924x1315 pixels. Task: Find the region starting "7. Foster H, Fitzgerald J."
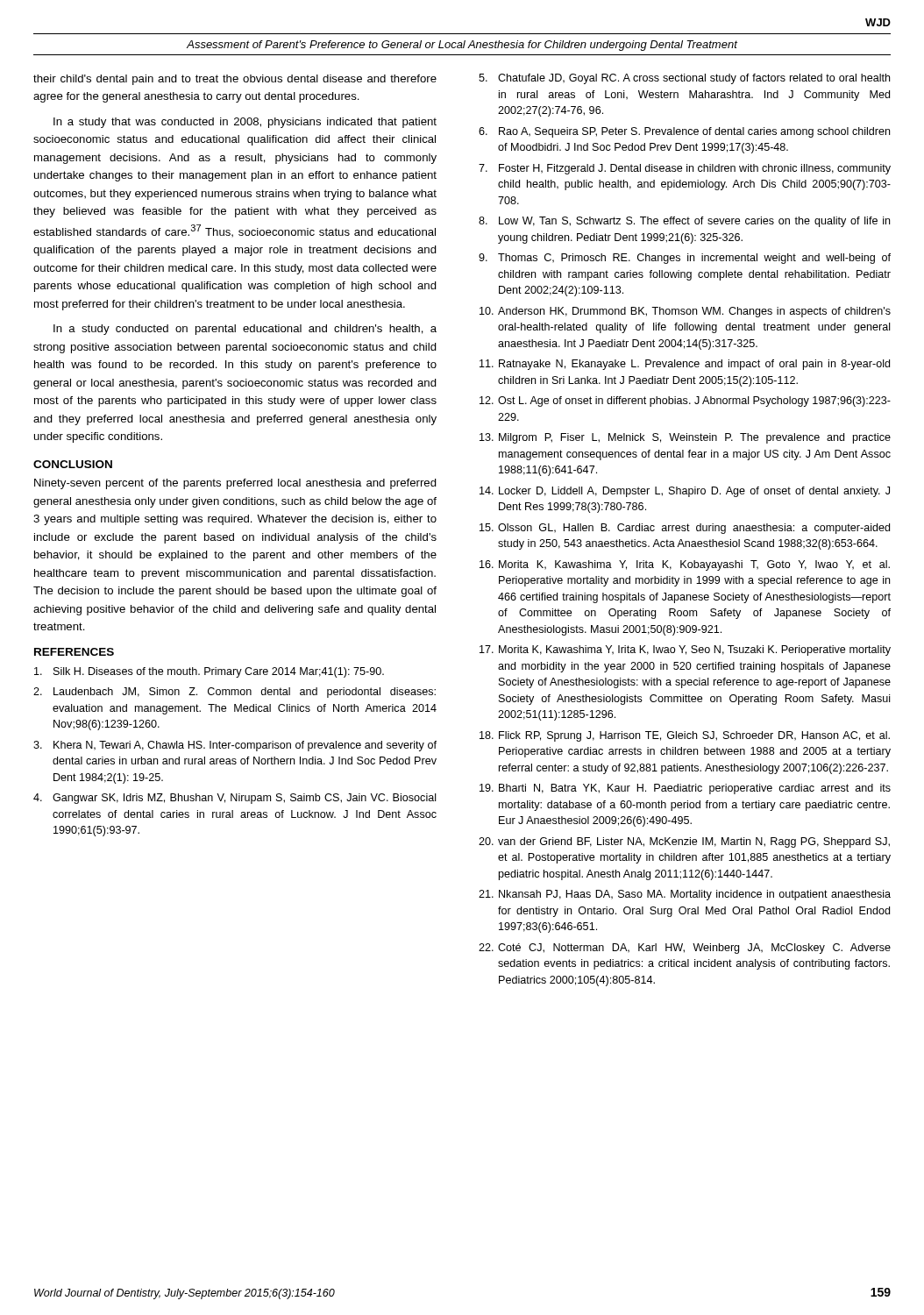[685, 184]
